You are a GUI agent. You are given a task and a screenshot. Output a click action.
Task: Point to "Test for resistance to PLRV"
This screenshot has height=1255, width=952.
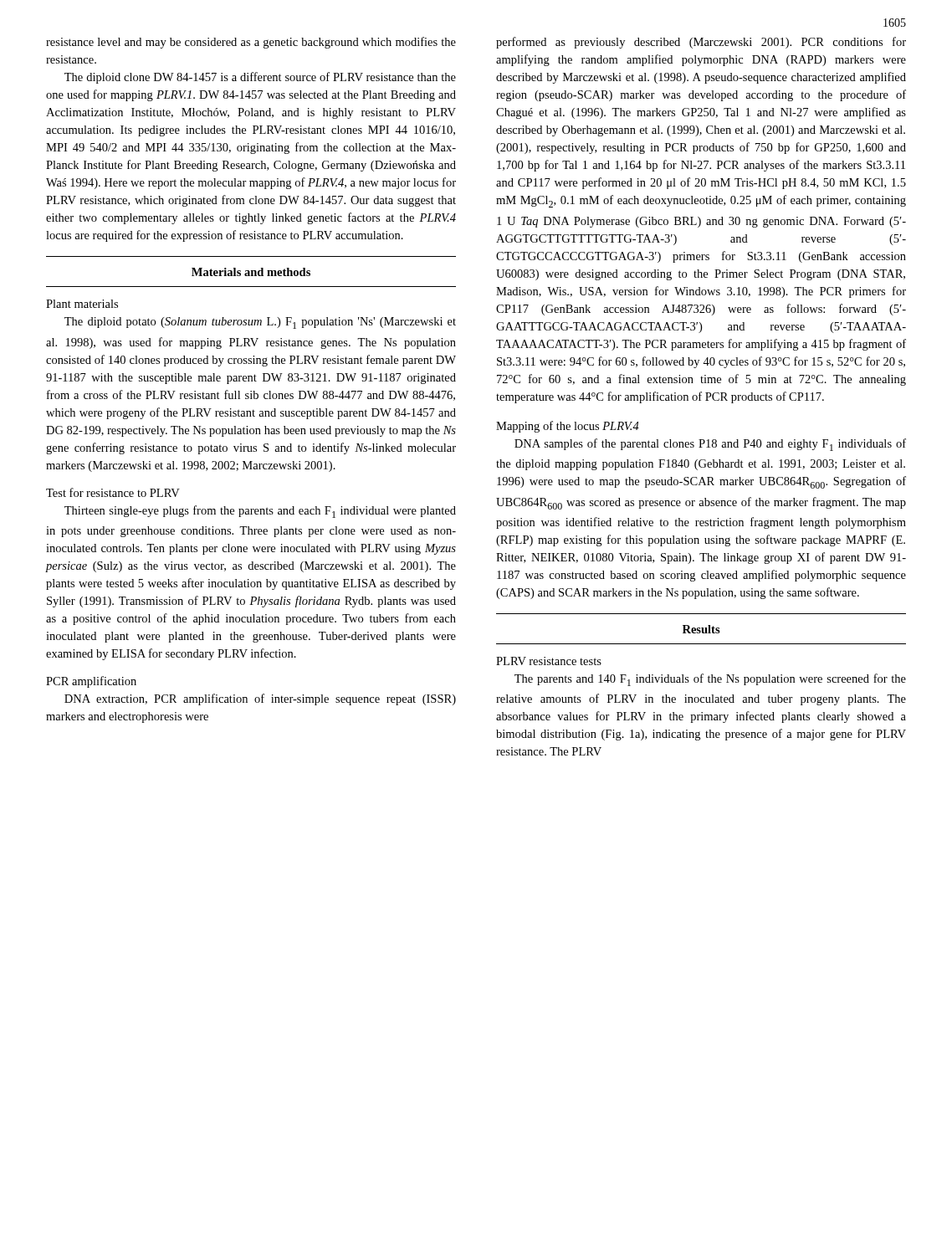(x=113, y=492)
